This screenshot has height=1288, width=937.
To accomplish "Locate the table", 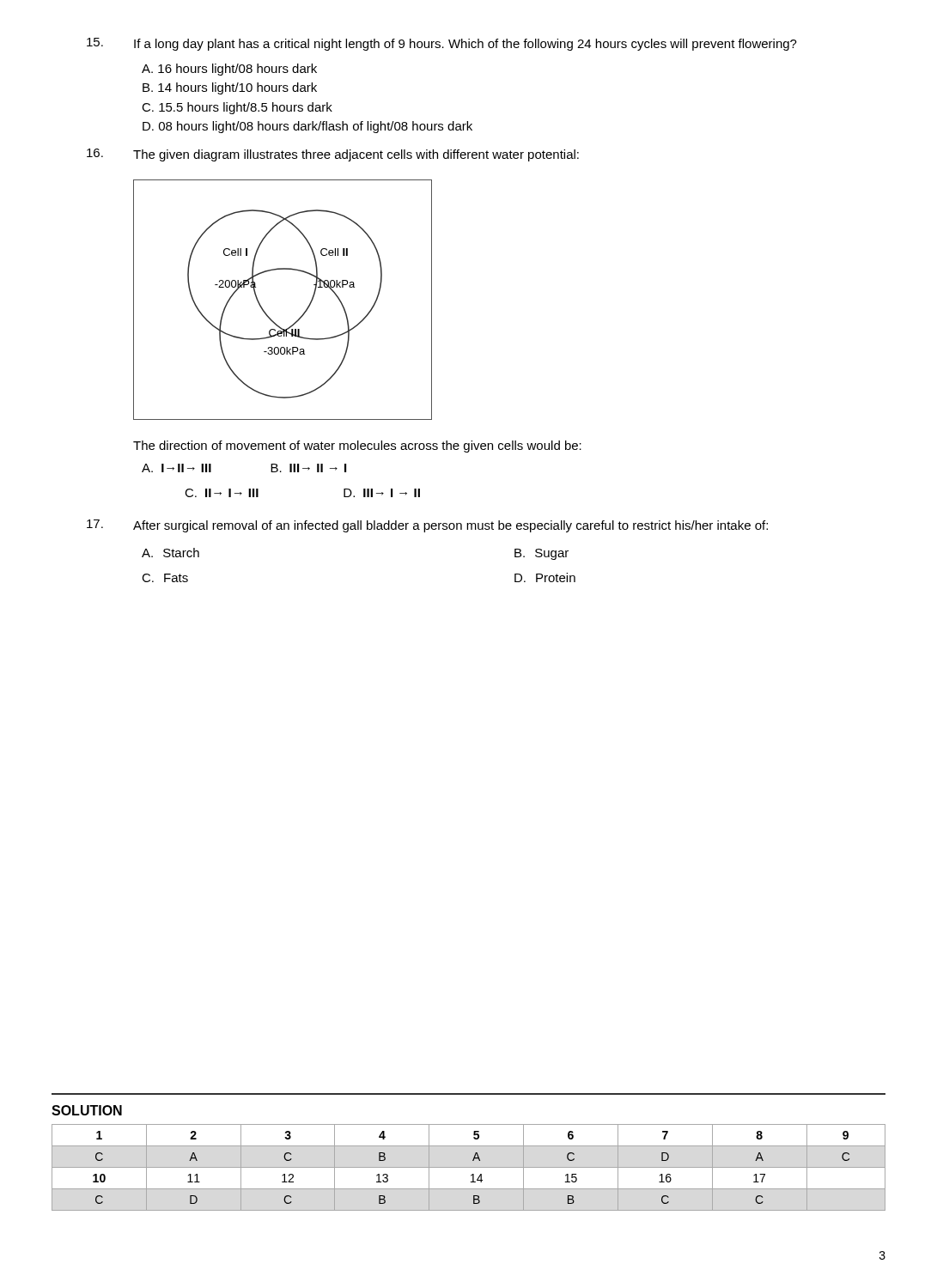I will [468, 1167].
